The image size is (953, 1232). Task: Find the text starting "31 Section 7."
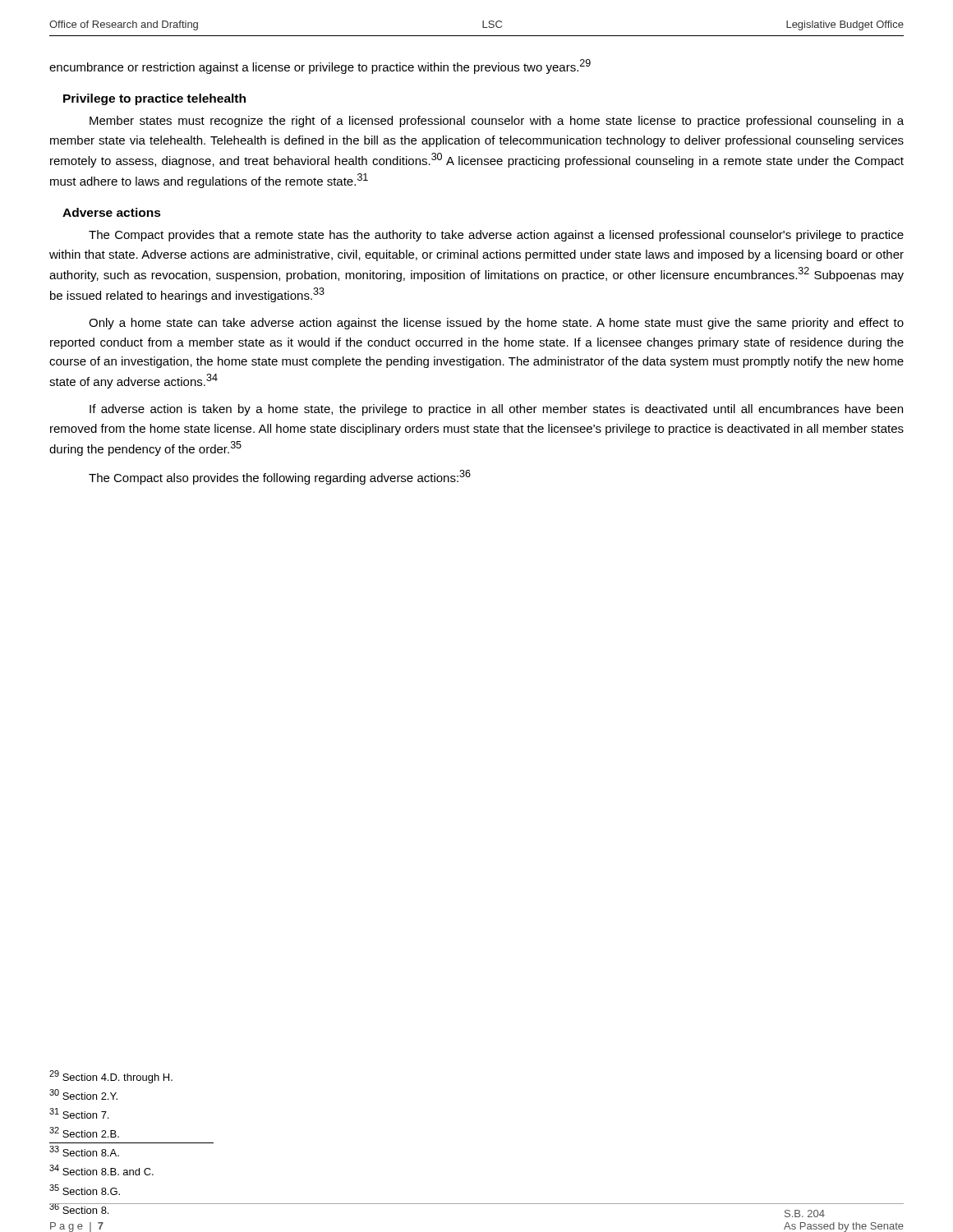click(x=79, y=1114)
